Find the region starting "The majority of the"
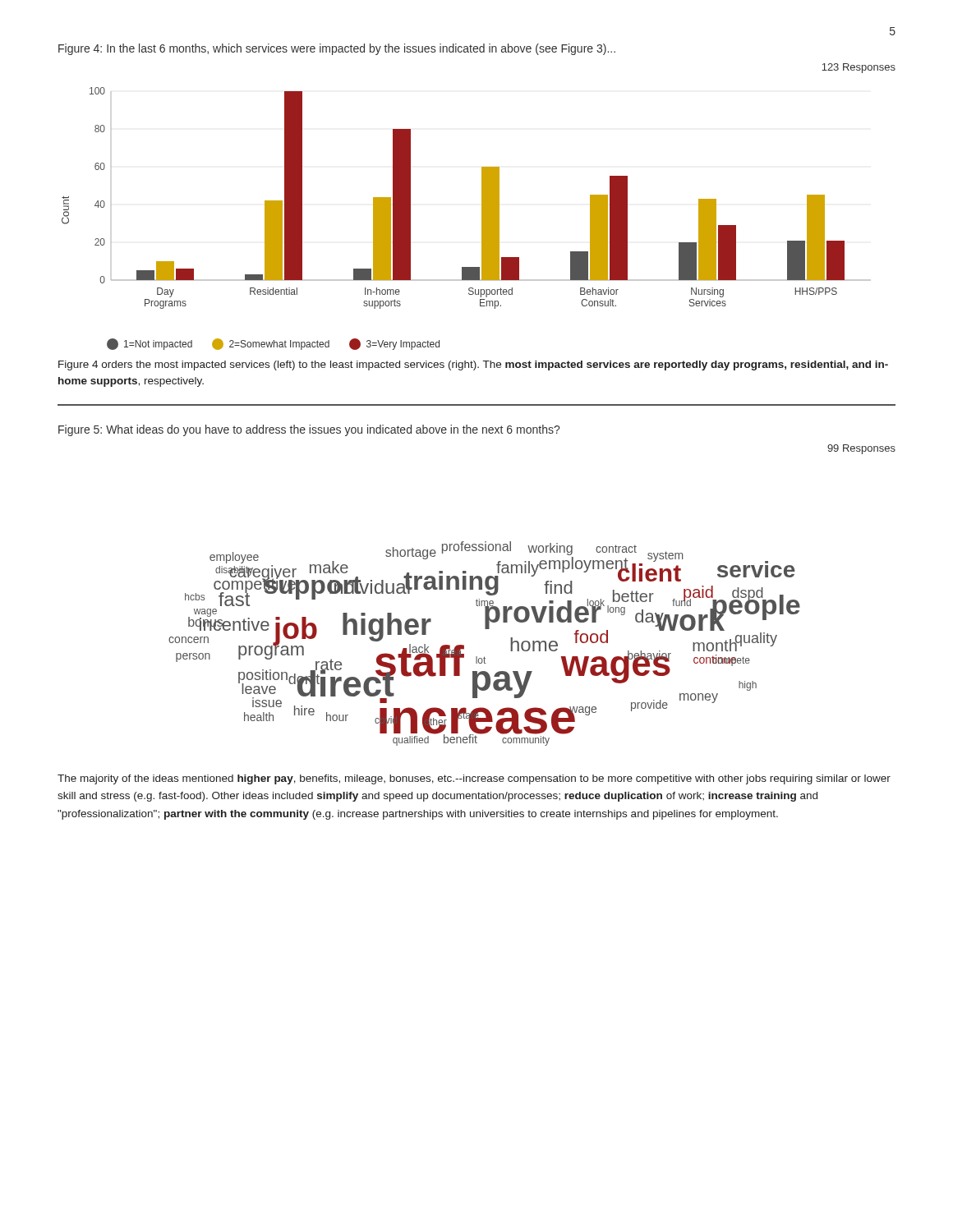Image resolution: width=953 pixels, height=1232 pixels. (474, 796)
